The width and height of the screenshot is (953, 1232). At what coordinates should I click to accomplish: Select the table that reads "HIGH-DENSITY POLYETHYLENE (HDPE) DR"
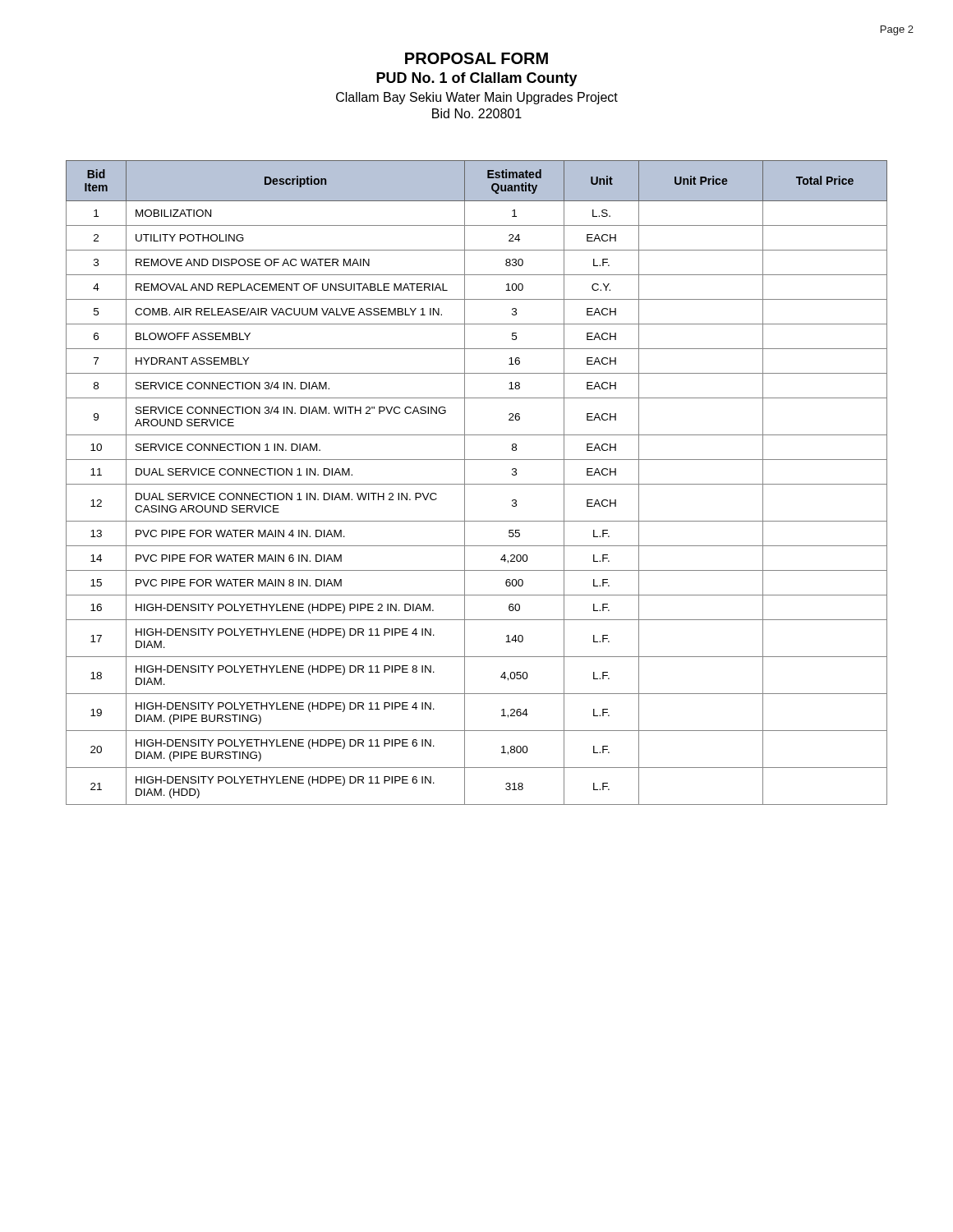(476, 483)
